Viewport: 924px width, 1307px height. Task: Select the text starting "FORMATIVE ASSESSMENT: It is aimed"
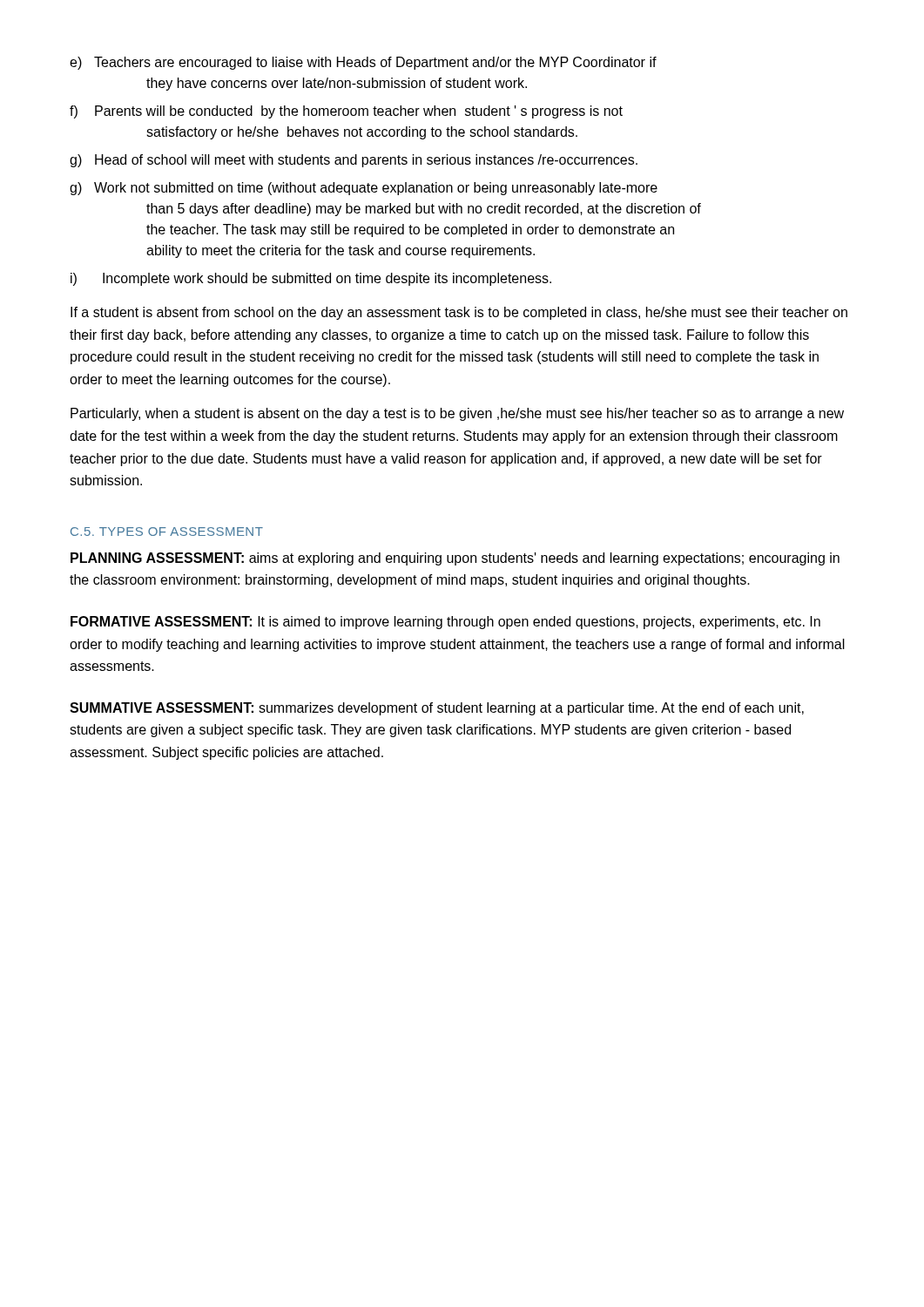tap(457, 644)
